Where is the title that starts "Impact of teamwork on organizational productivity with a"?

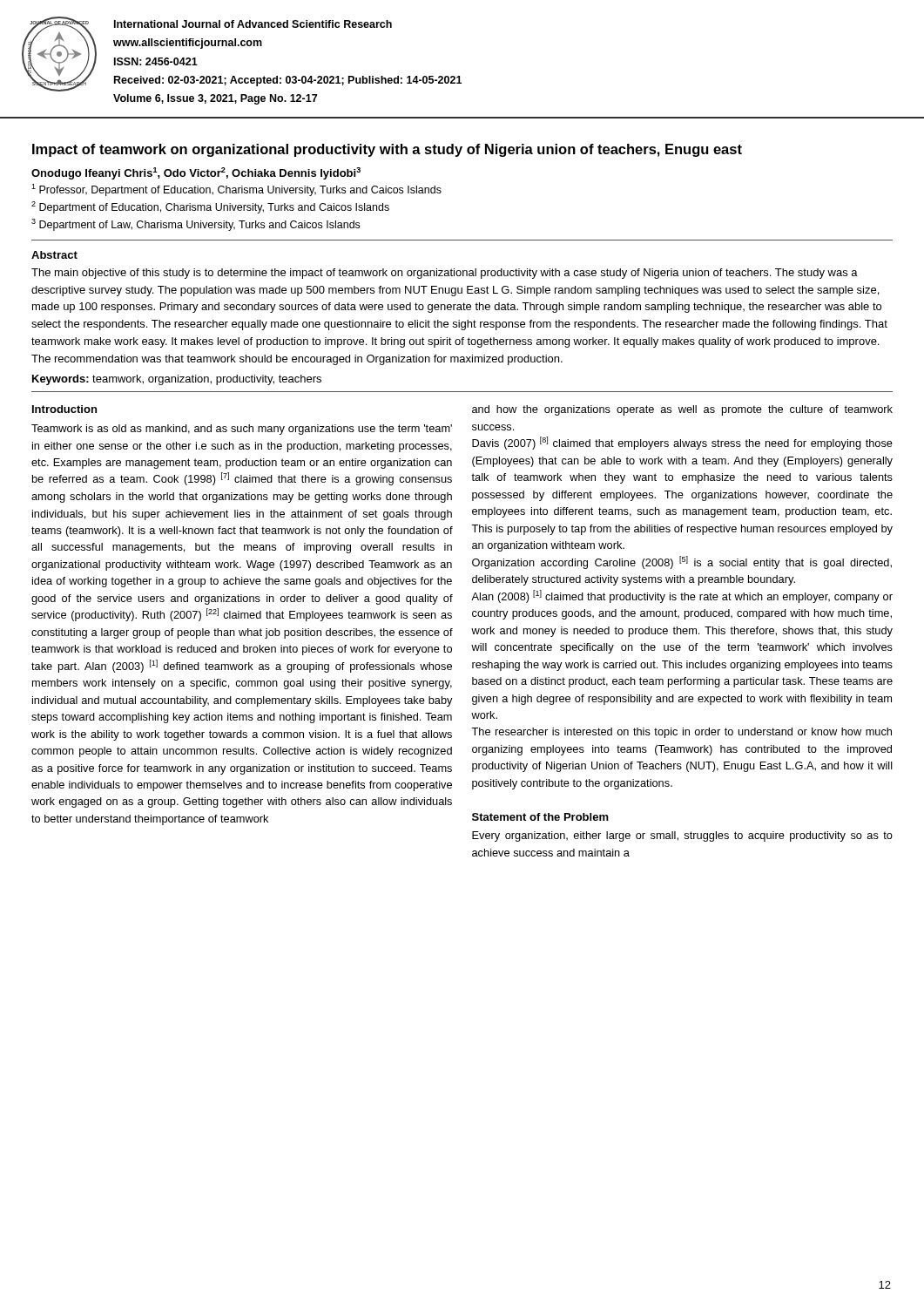click(x=387, y=149)
